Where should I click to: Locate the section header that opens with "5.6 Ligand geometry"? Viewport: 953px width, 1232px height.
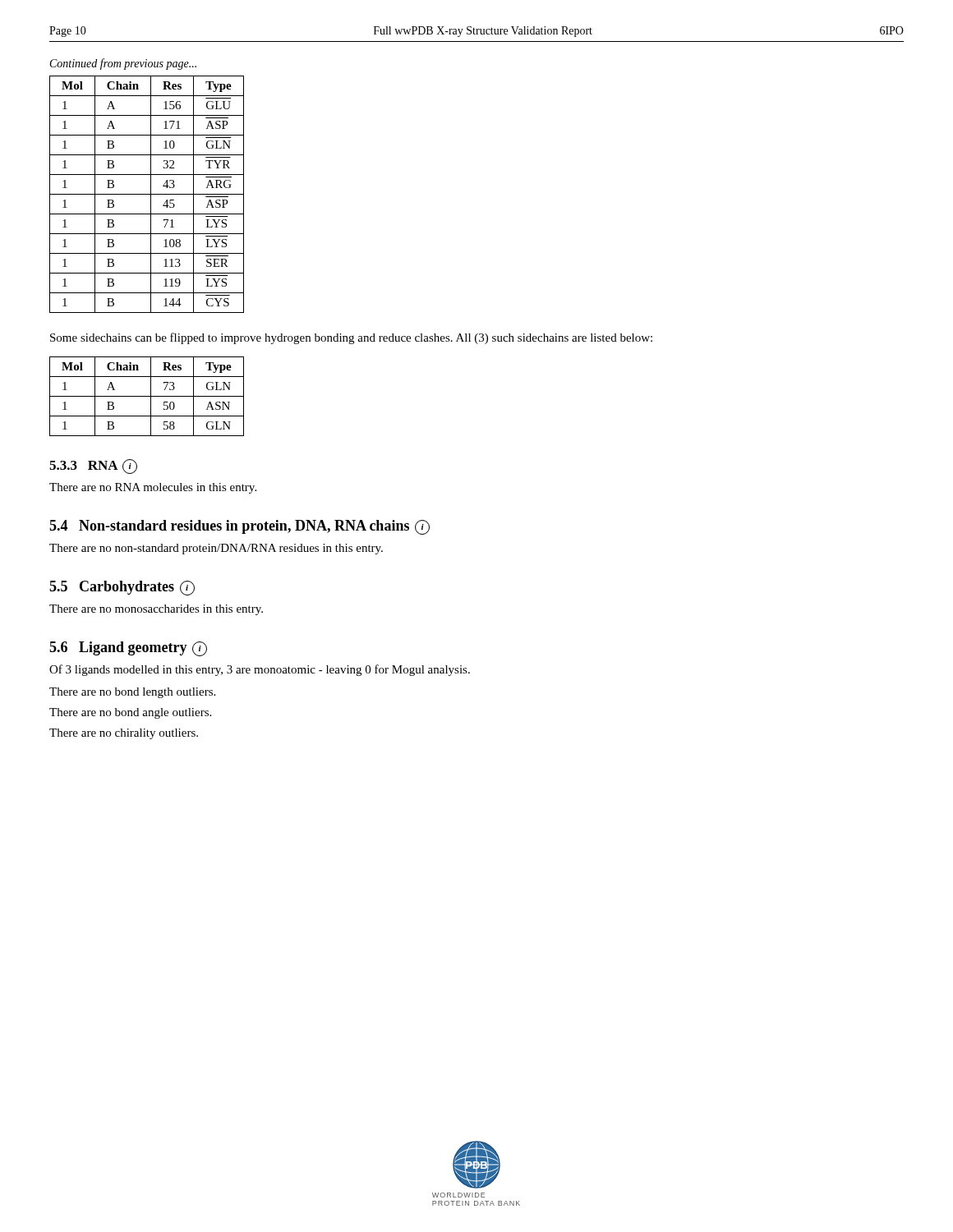point(128,648)
